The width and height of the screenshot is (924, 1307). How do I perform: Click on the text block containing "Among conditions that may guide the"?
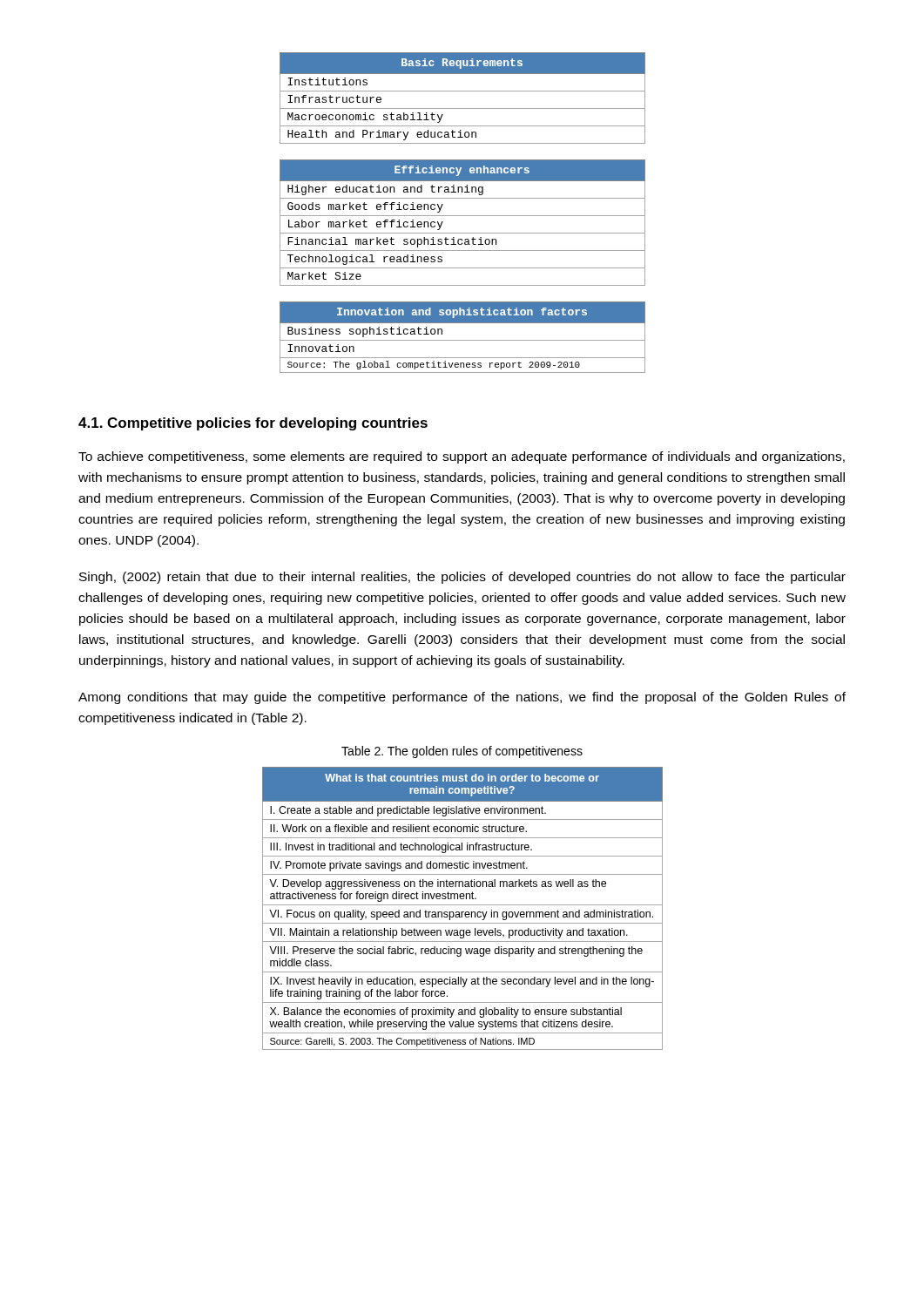click(x=462, y=707)
